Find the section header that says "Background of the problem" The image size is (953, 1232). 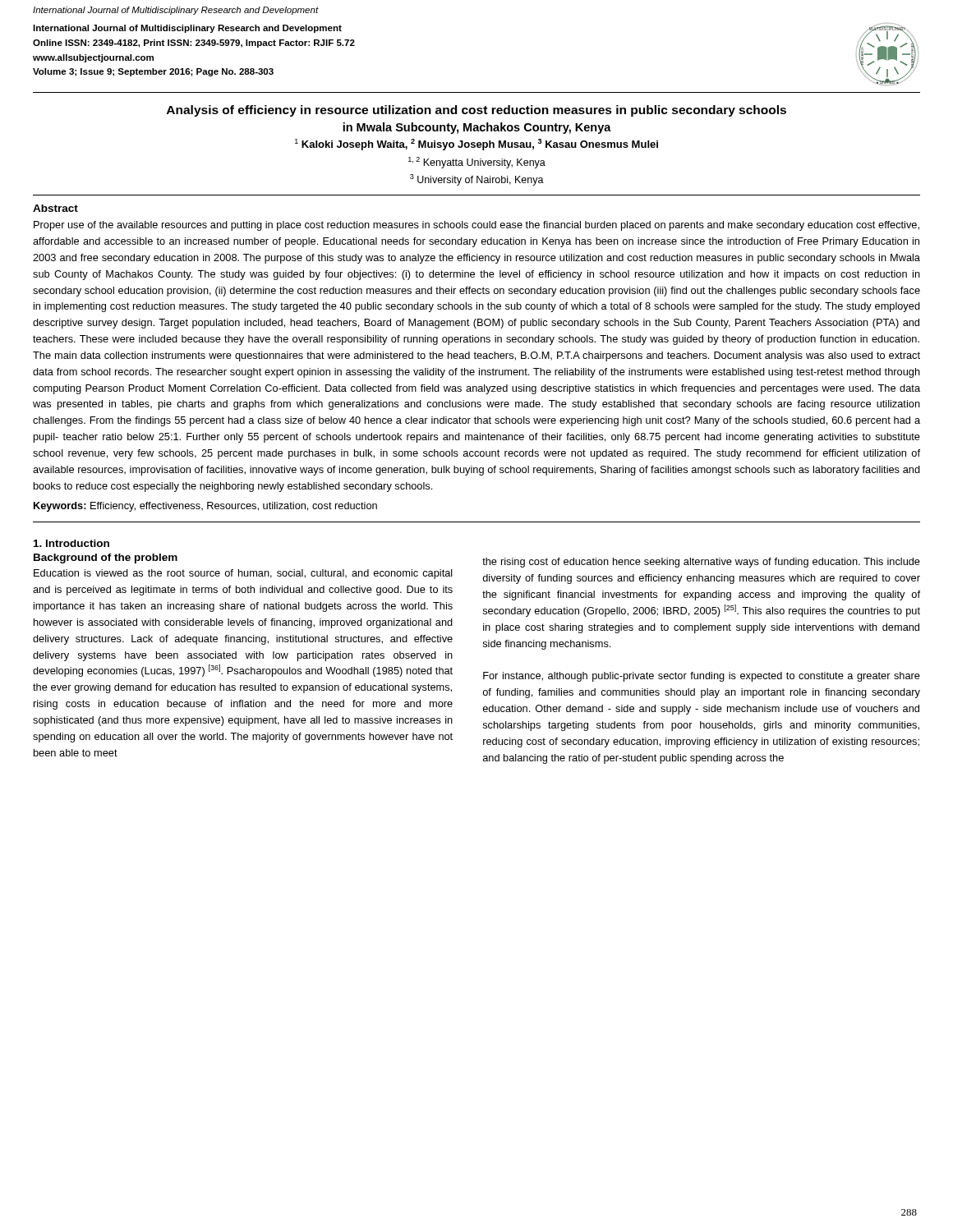coord(105,558)
